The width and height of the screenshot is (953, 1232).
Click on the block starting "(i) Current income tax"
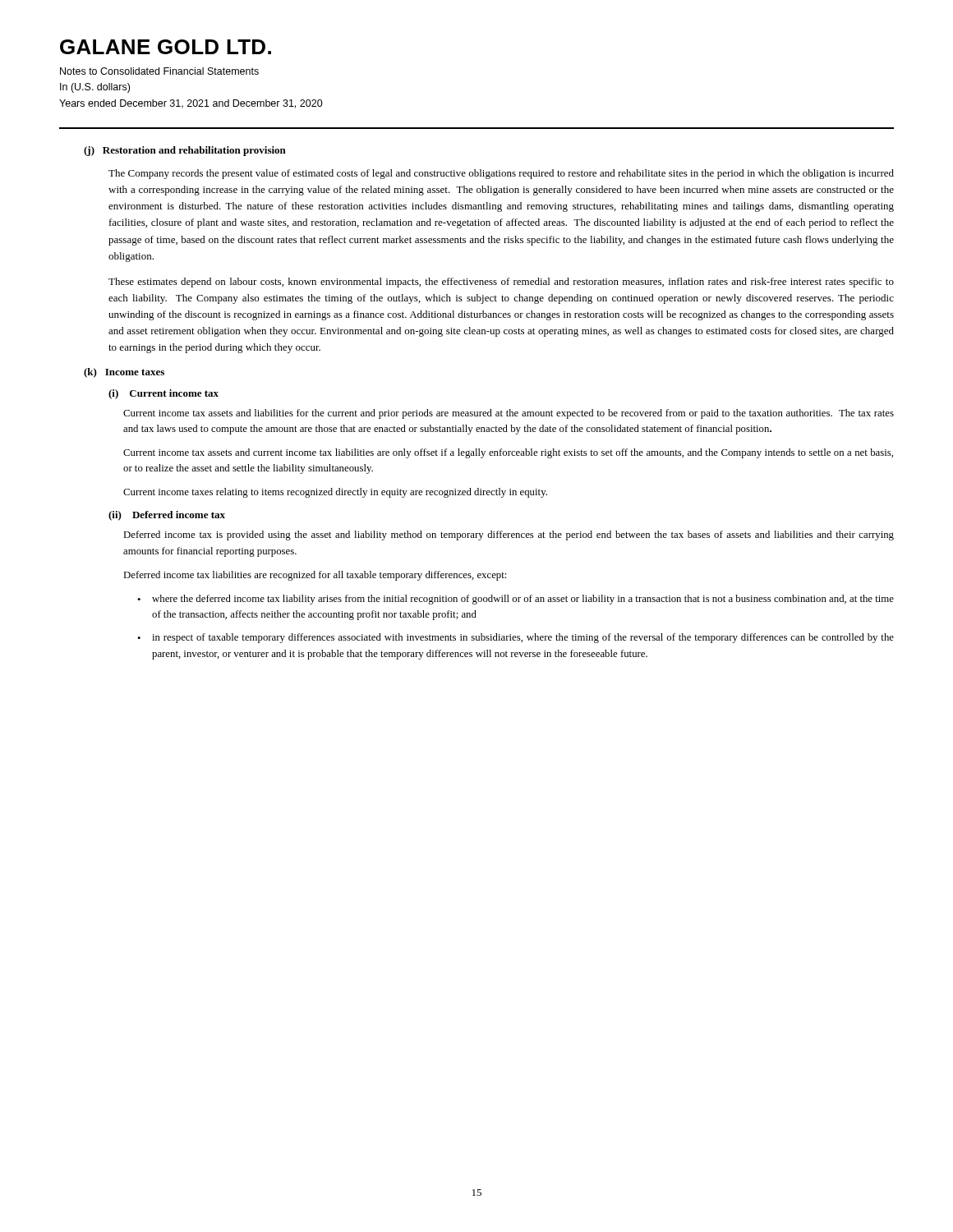click(164, 393)
